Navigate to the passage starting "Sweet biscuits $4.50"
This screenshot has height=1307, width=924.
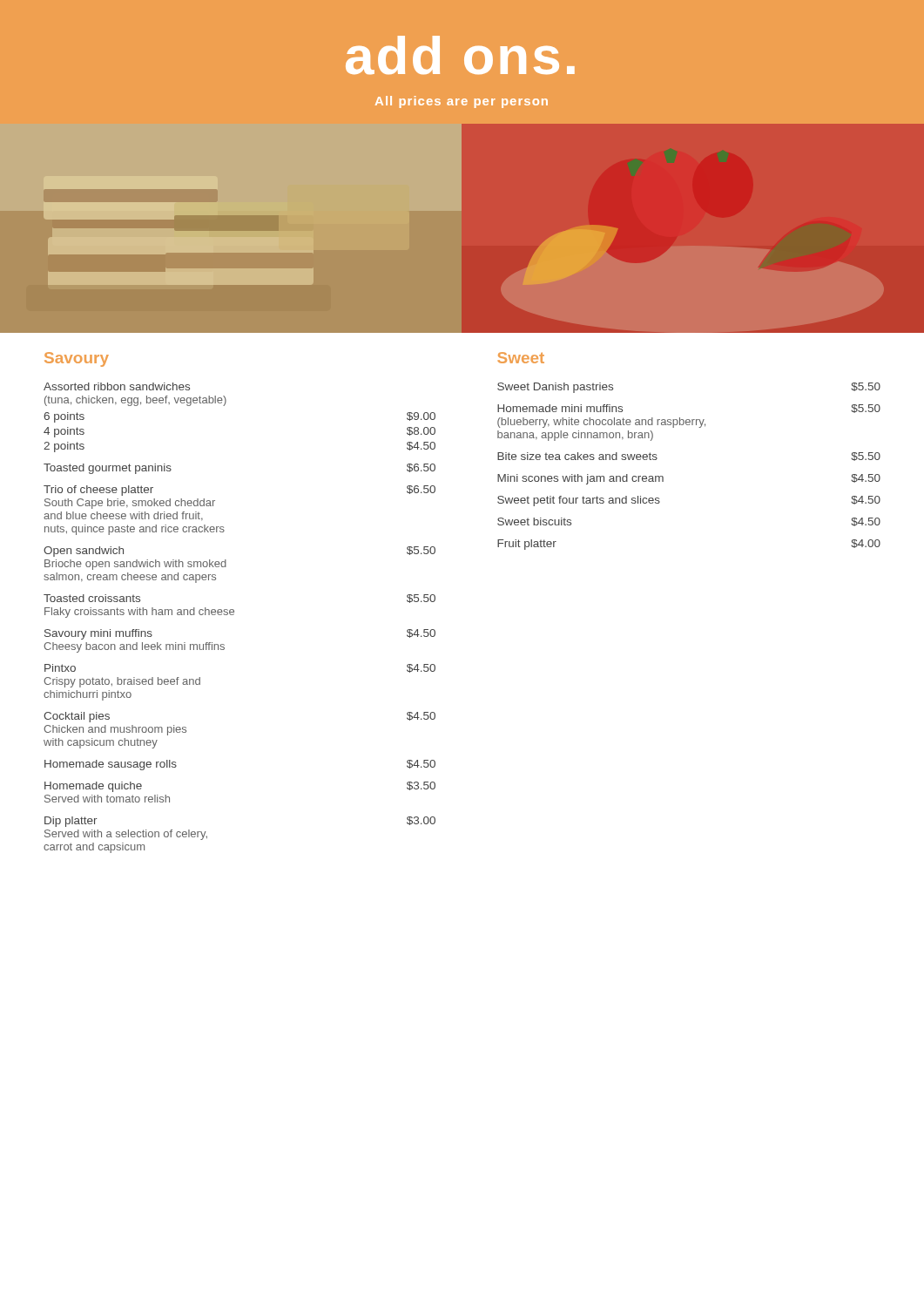[x=535, y=521]
